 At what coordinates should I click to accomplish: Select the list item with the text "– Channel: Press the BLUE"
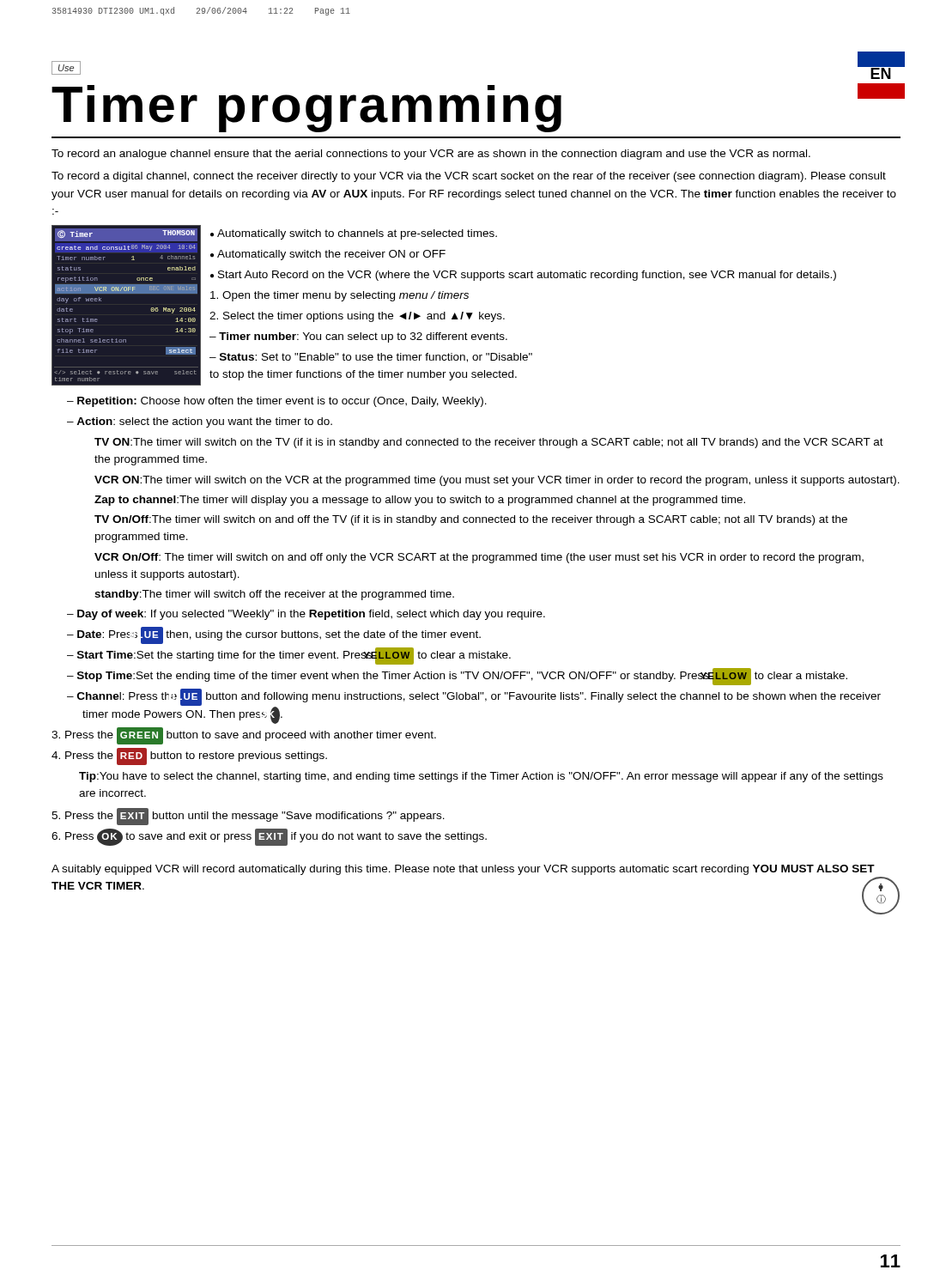coord(474,706)
